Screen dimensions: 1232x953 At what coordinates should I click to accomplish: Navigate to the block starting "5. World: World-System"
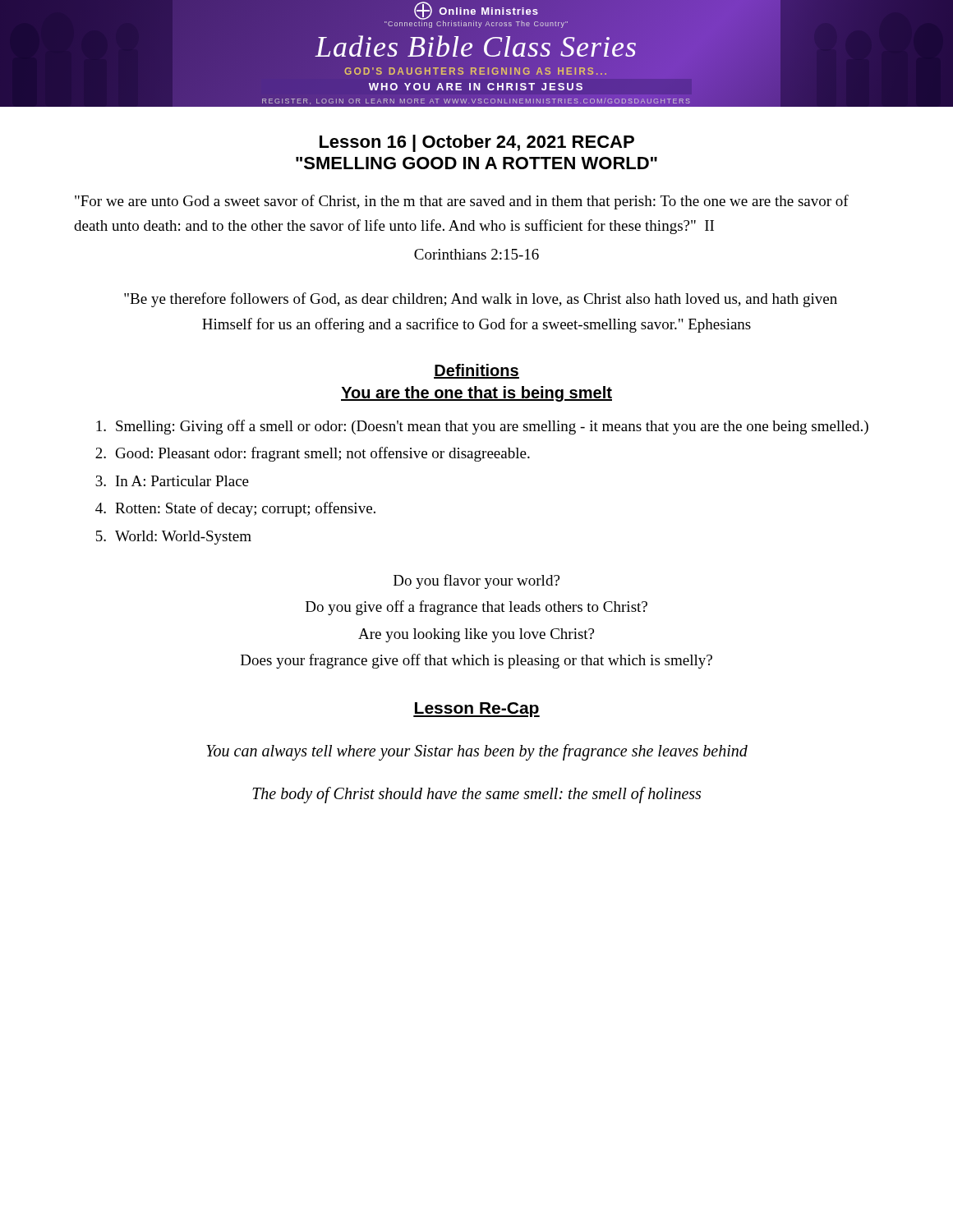(x=174, y=538)
